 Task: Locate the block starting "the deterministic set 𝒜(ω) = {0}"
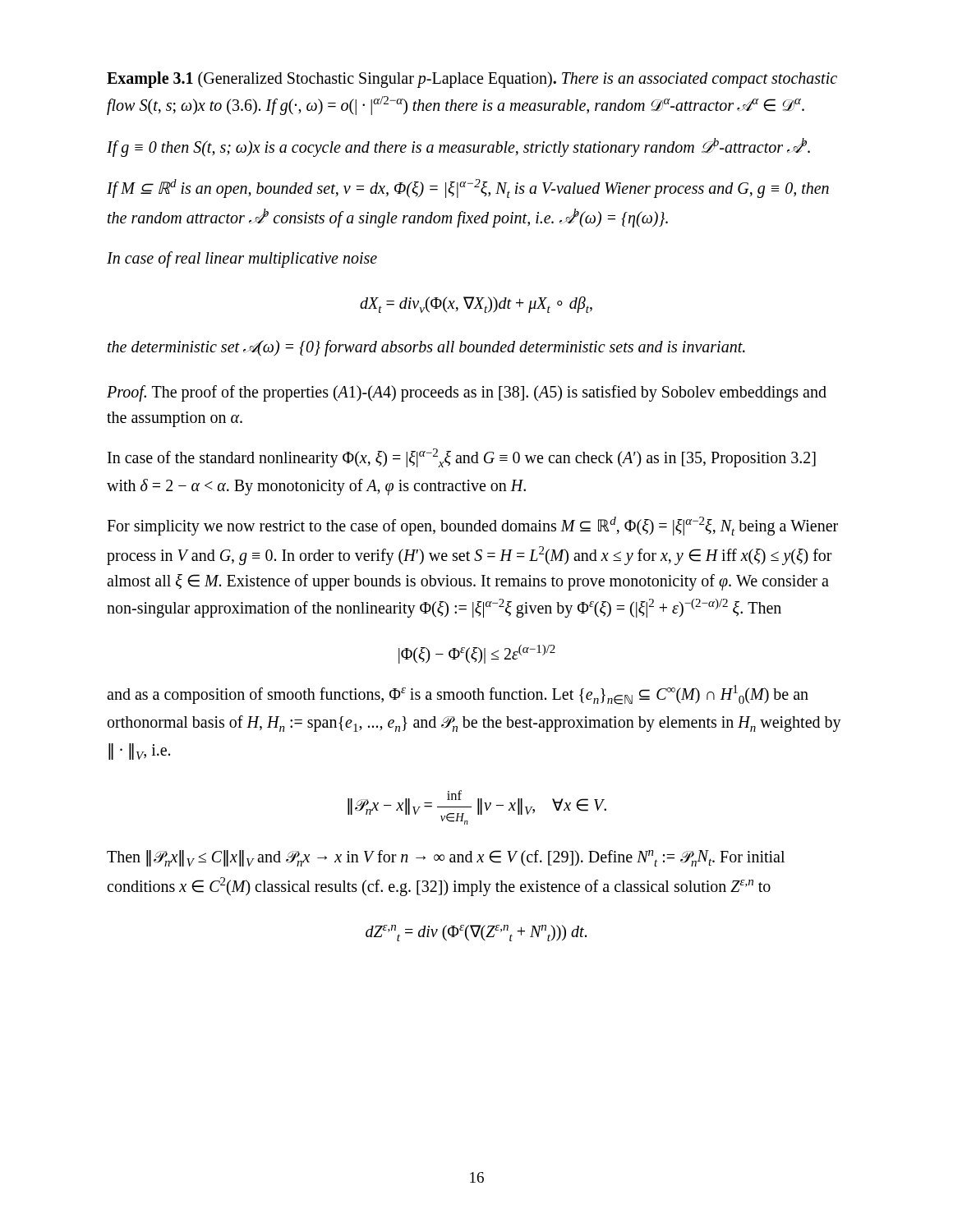pos(426,347)
